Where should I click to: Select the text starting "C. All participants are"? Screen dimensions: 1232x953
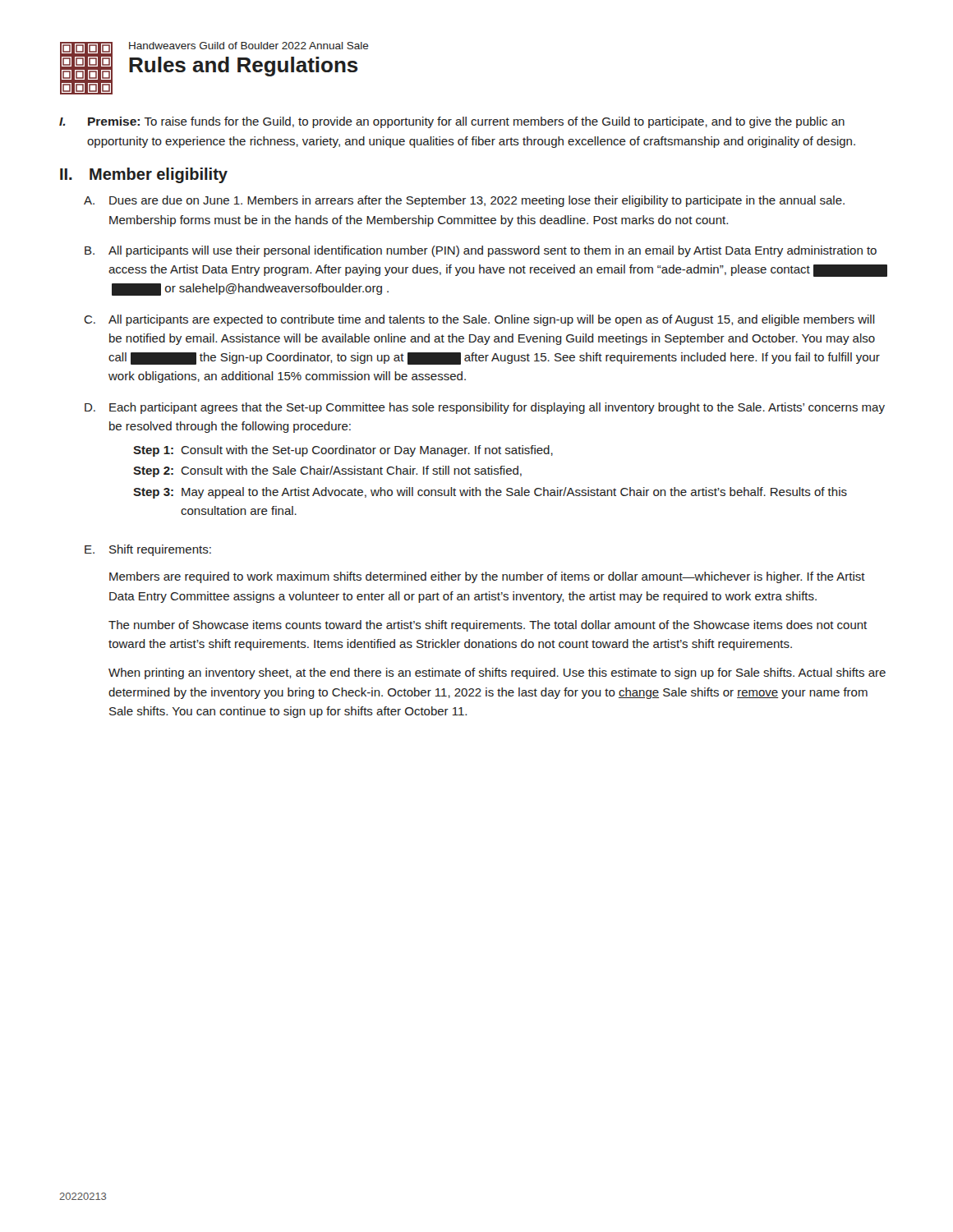pyautogui.click(x=486, y=347)
